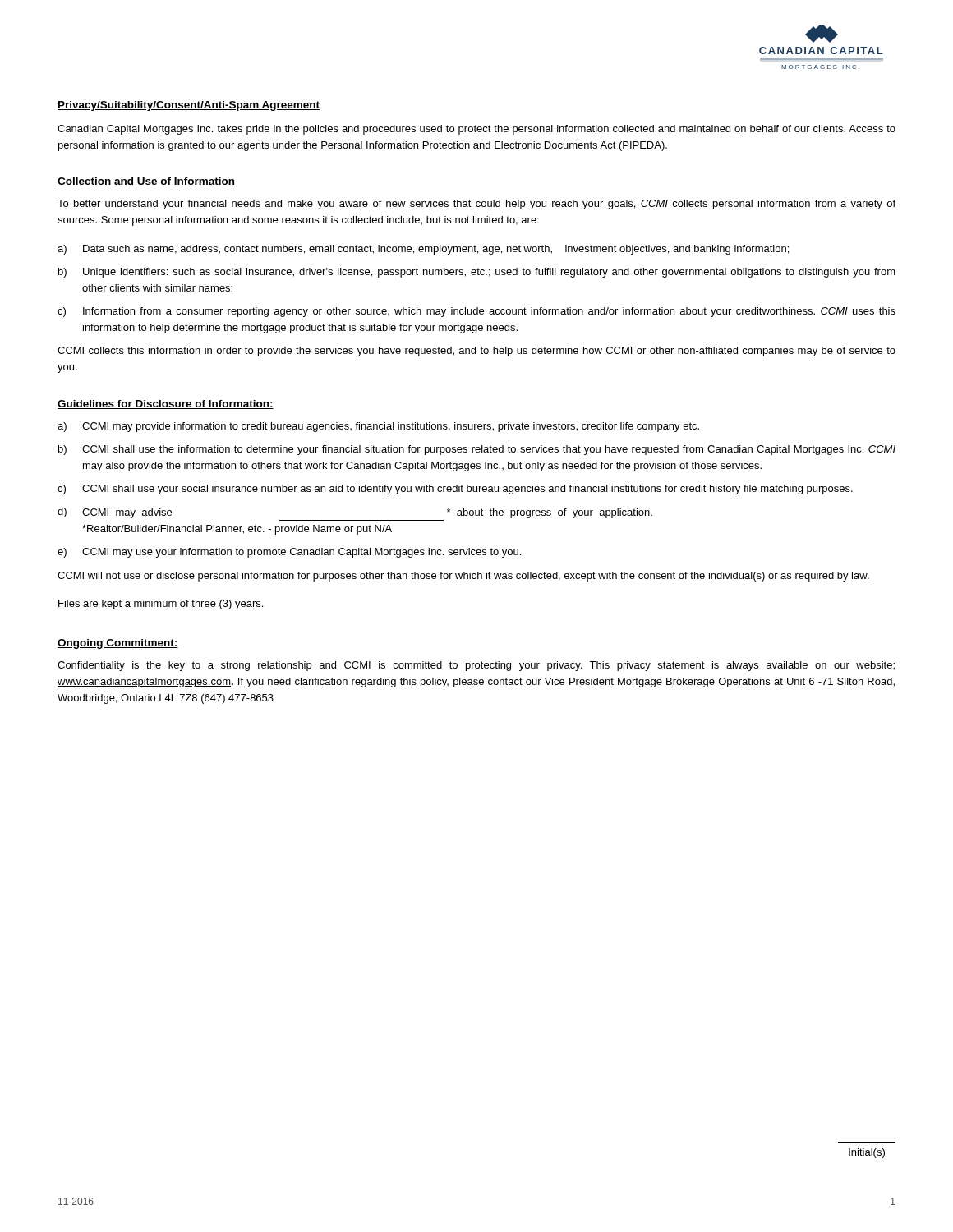
Task: Click on the passage starting "c) Information from a consumer reporting"
Action: click(476, 320)
